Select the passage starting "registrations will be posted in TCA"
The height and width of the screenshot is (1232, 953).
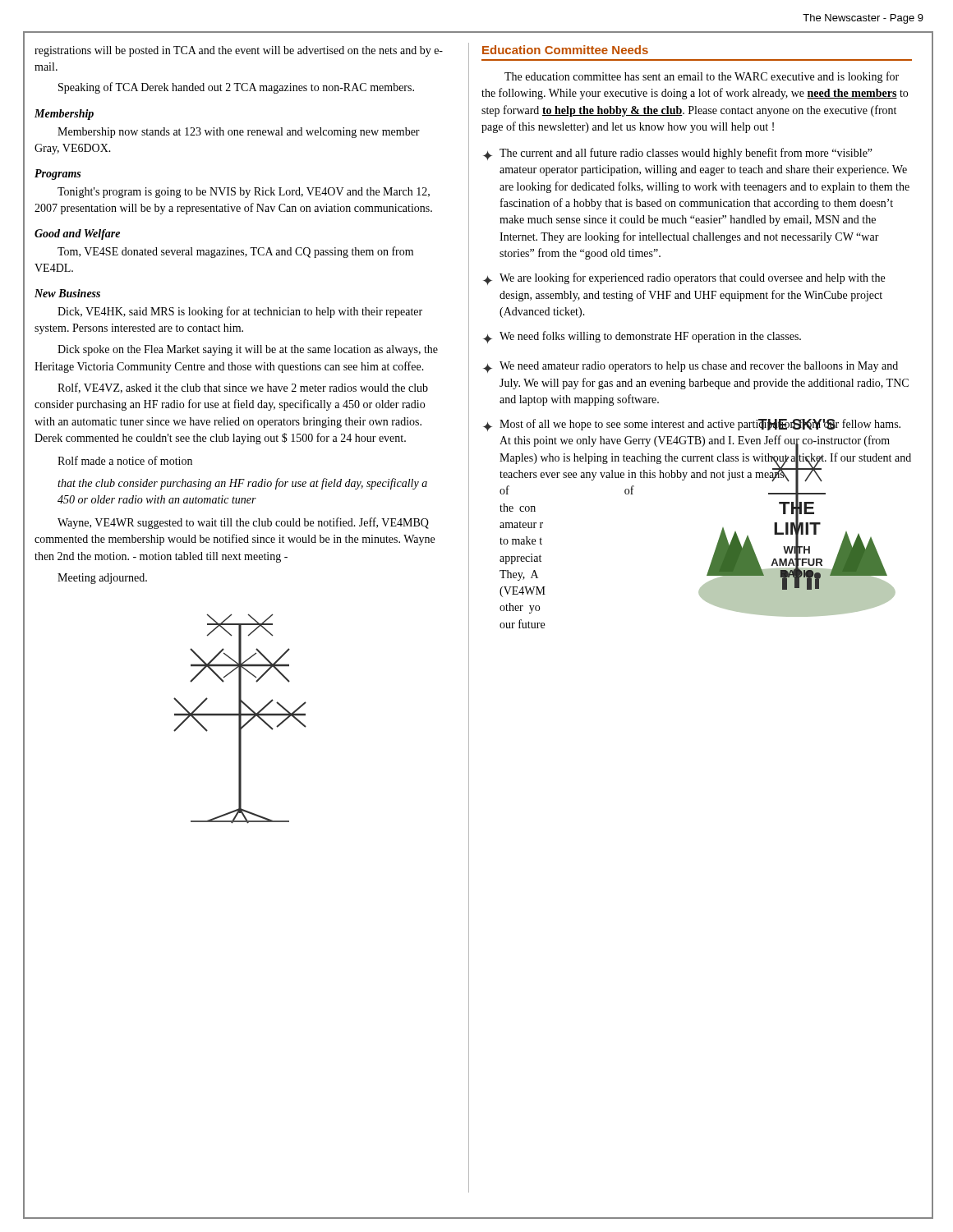click(239, 51)
